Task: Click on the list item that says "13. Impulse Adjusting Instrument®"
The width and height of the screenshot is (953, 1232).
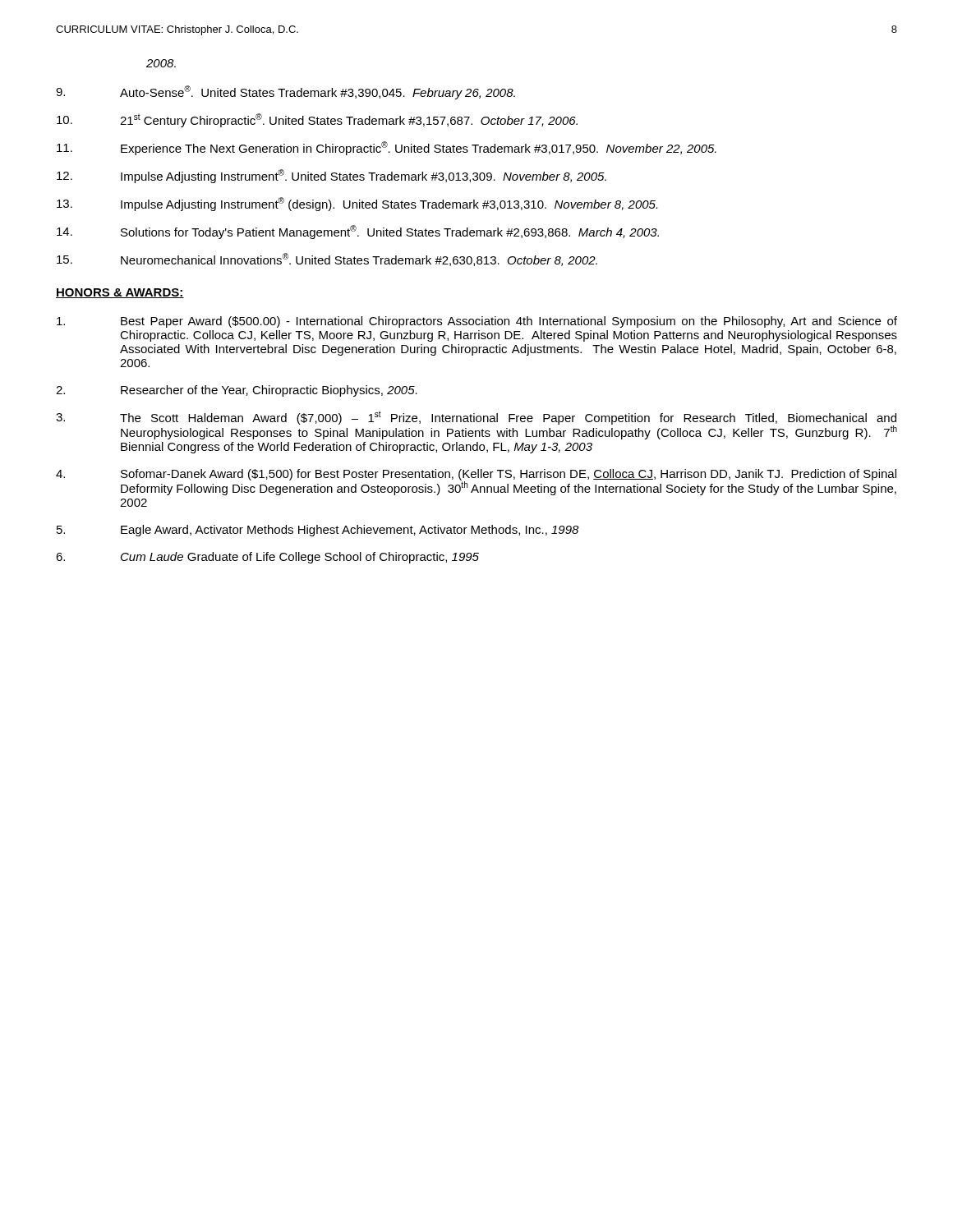Action: pos(476,204)
